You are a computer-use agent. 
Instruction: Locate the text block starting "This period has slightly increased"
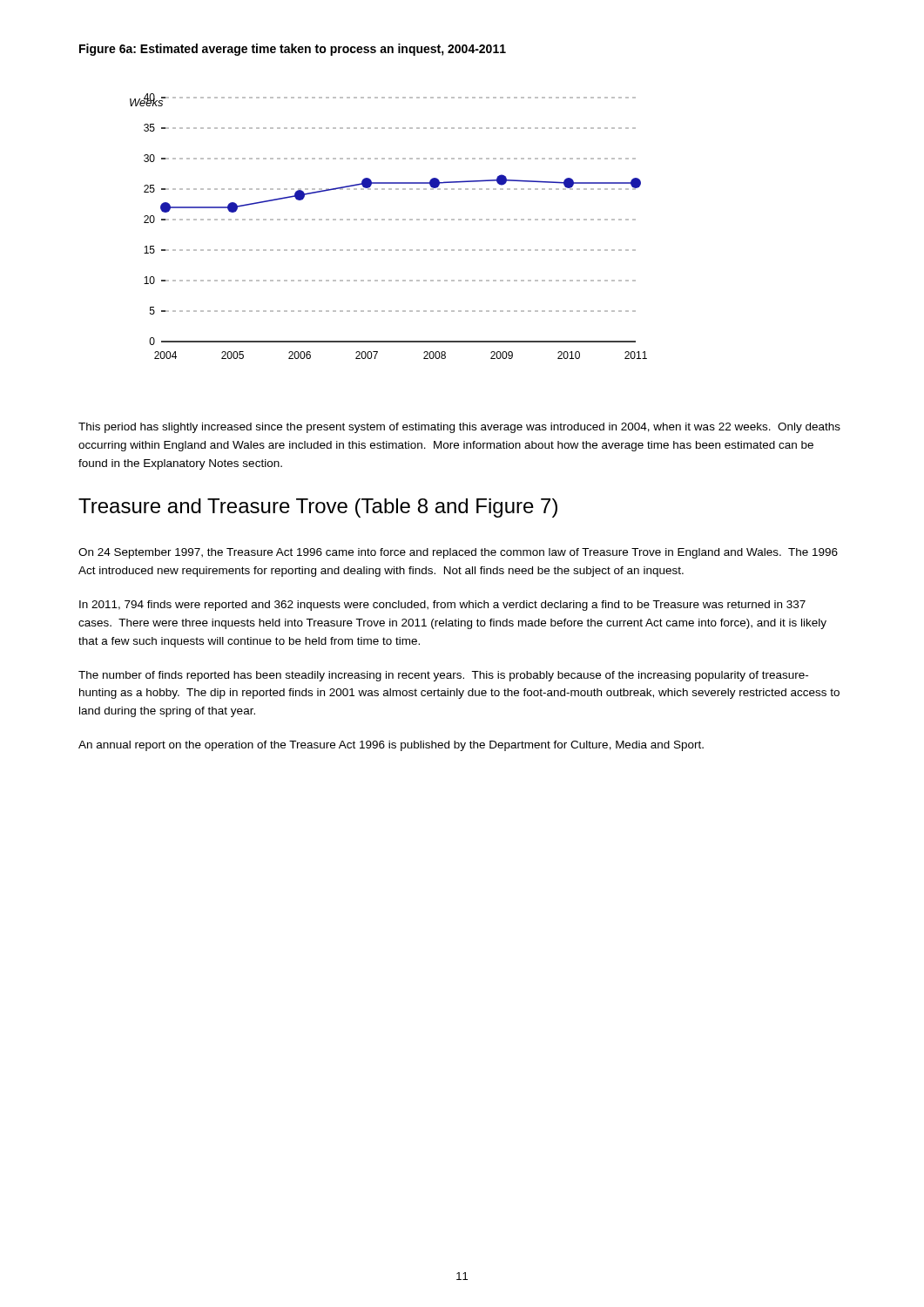click(x=459, y=445)
